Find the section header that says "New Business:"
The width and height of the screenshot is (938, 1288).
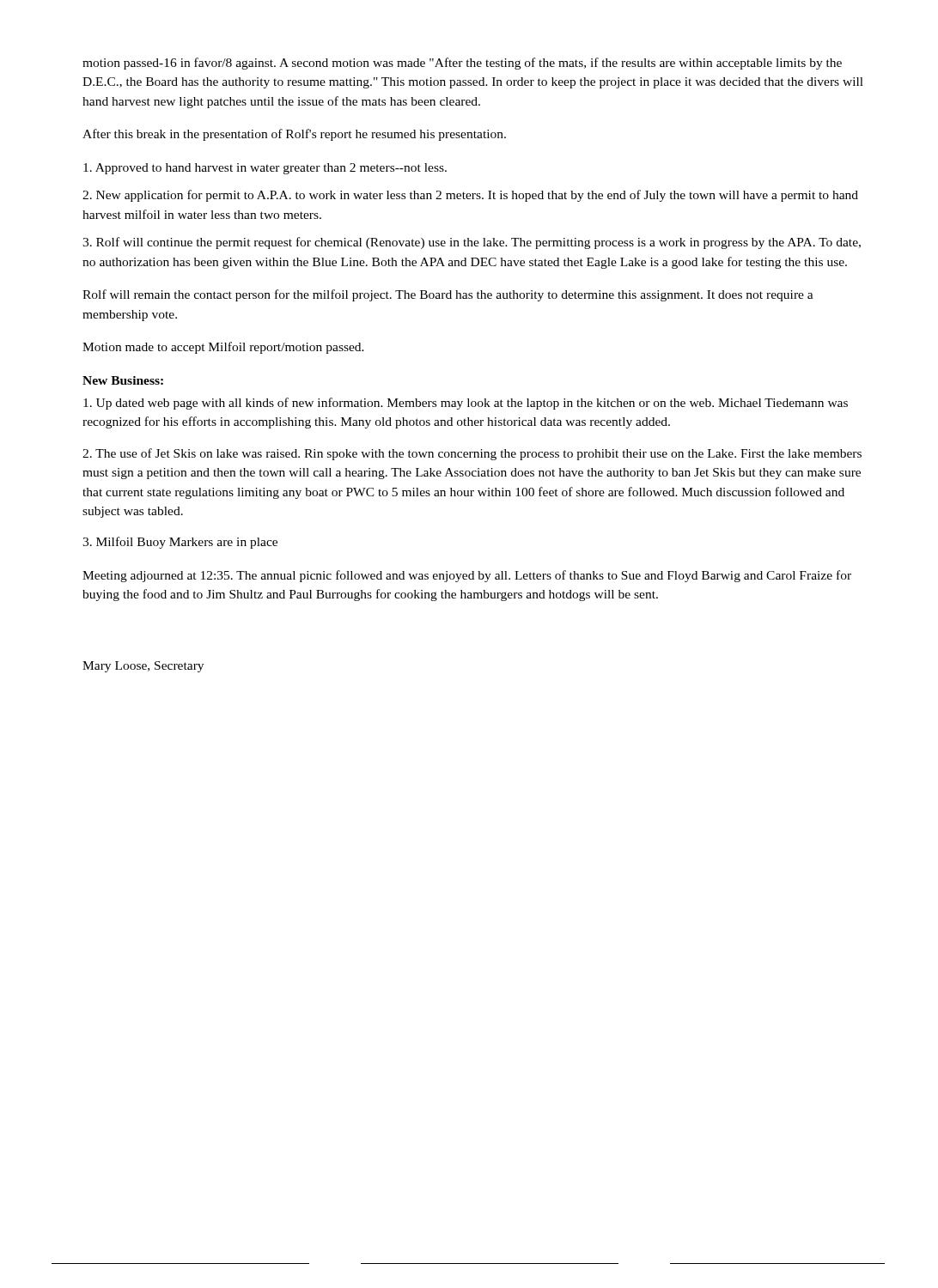click(123, 380)
